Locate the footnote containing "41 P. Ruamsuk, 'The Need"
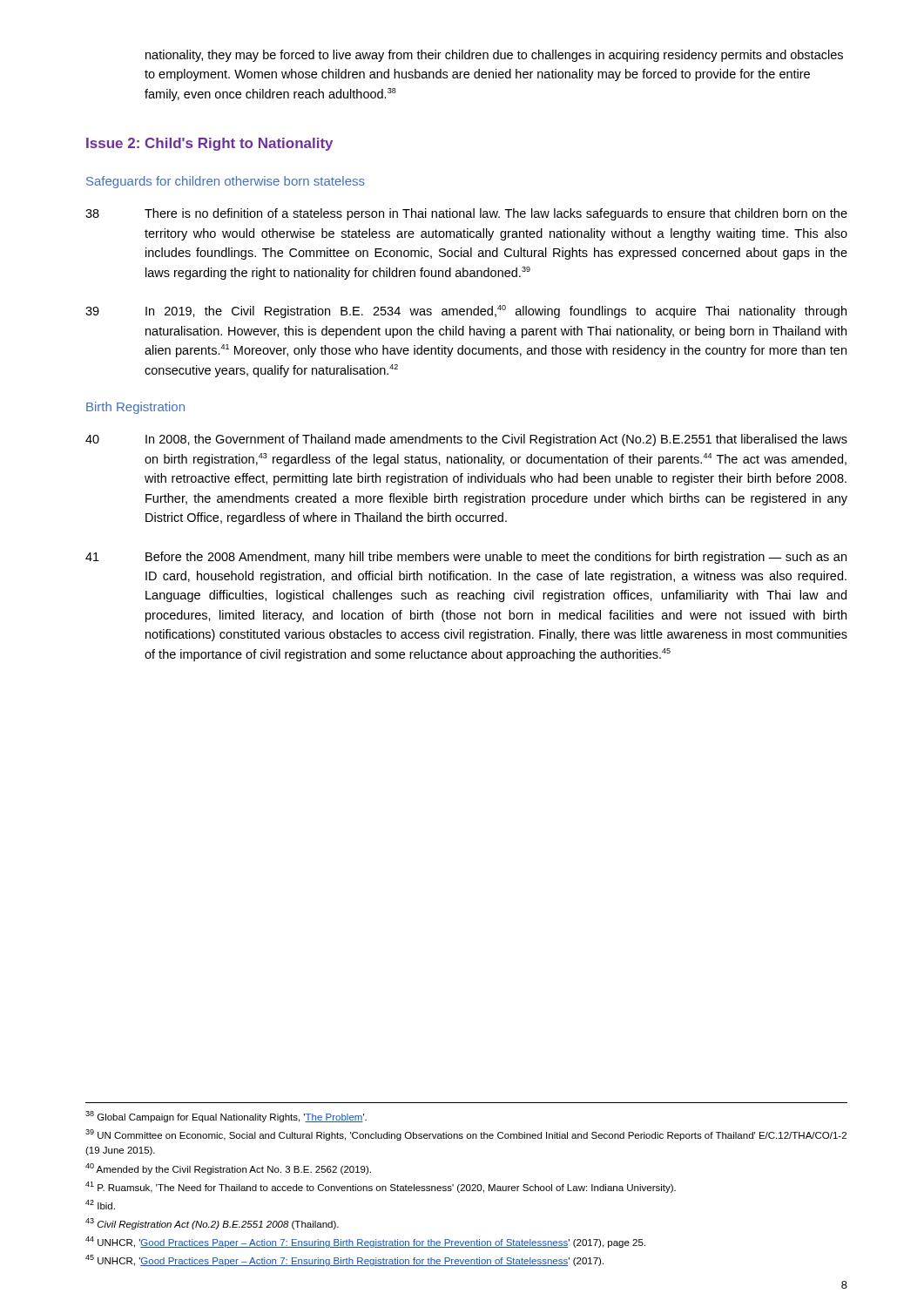924x1307 pixels. (x=466, y=1187)
